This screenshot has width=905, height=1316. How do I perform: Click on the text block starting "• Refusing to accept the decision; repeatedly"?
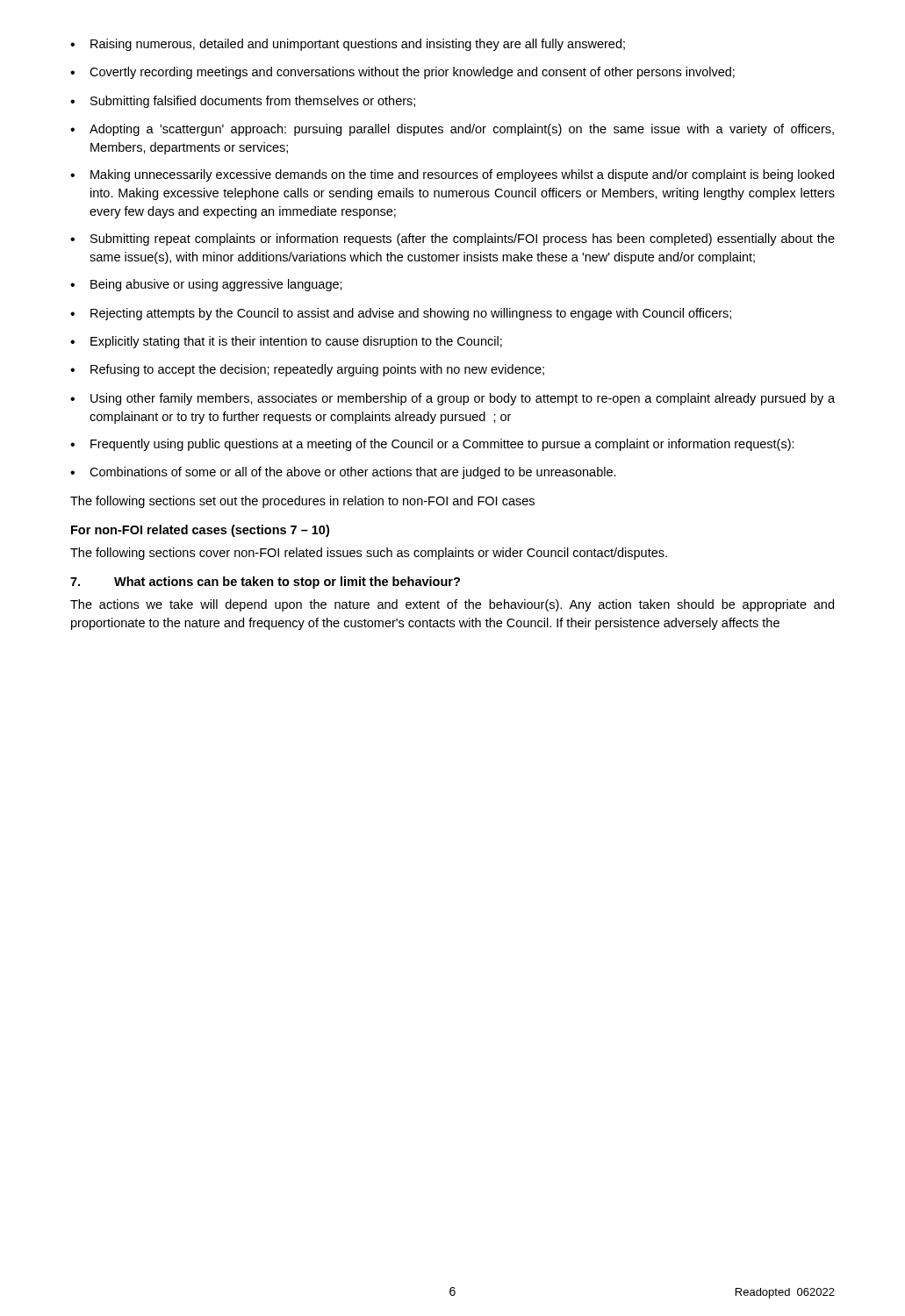(x=452, y=371)
